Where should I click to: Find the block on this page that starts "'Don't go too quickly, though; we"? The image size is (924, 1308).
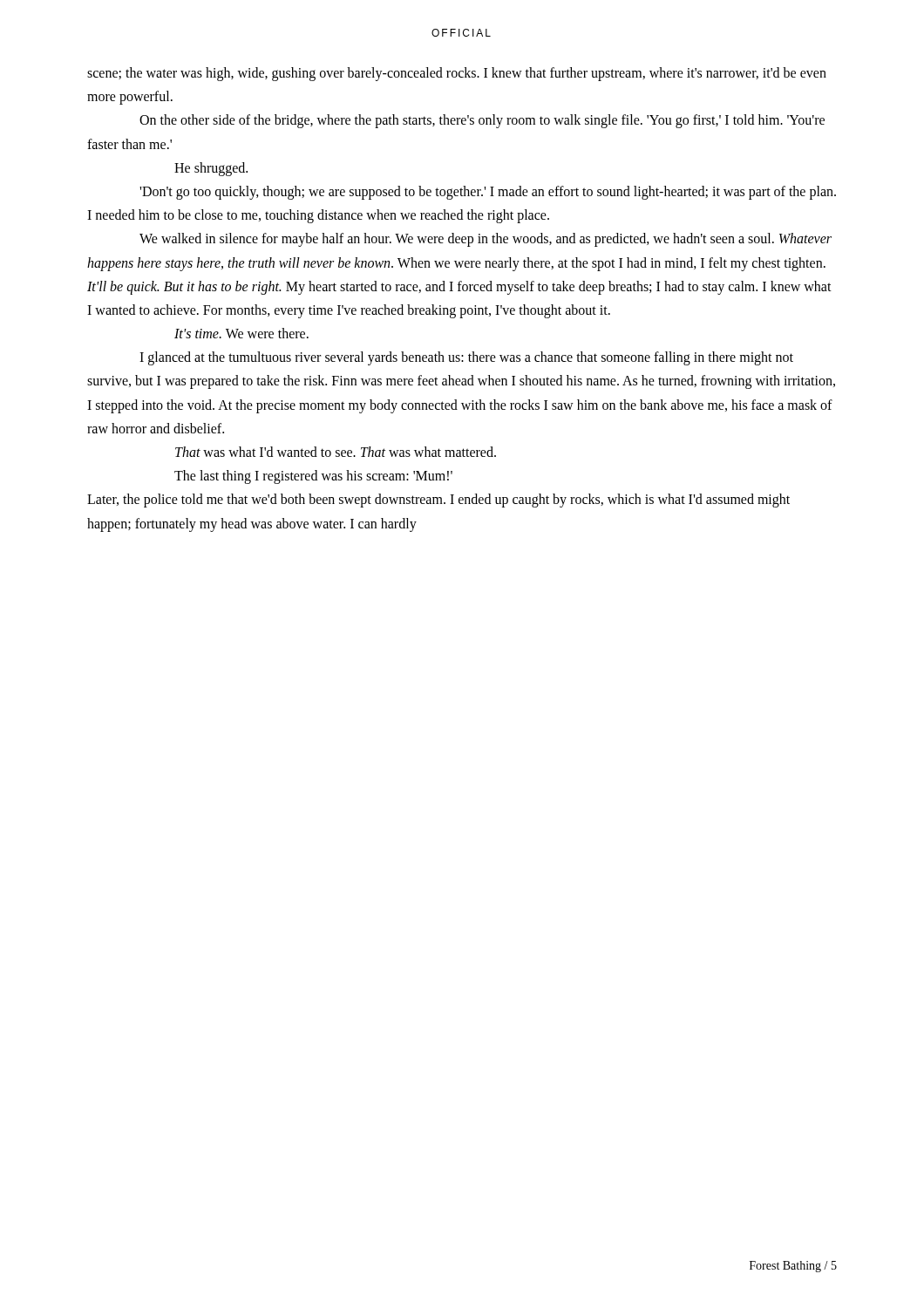[462, 203]
